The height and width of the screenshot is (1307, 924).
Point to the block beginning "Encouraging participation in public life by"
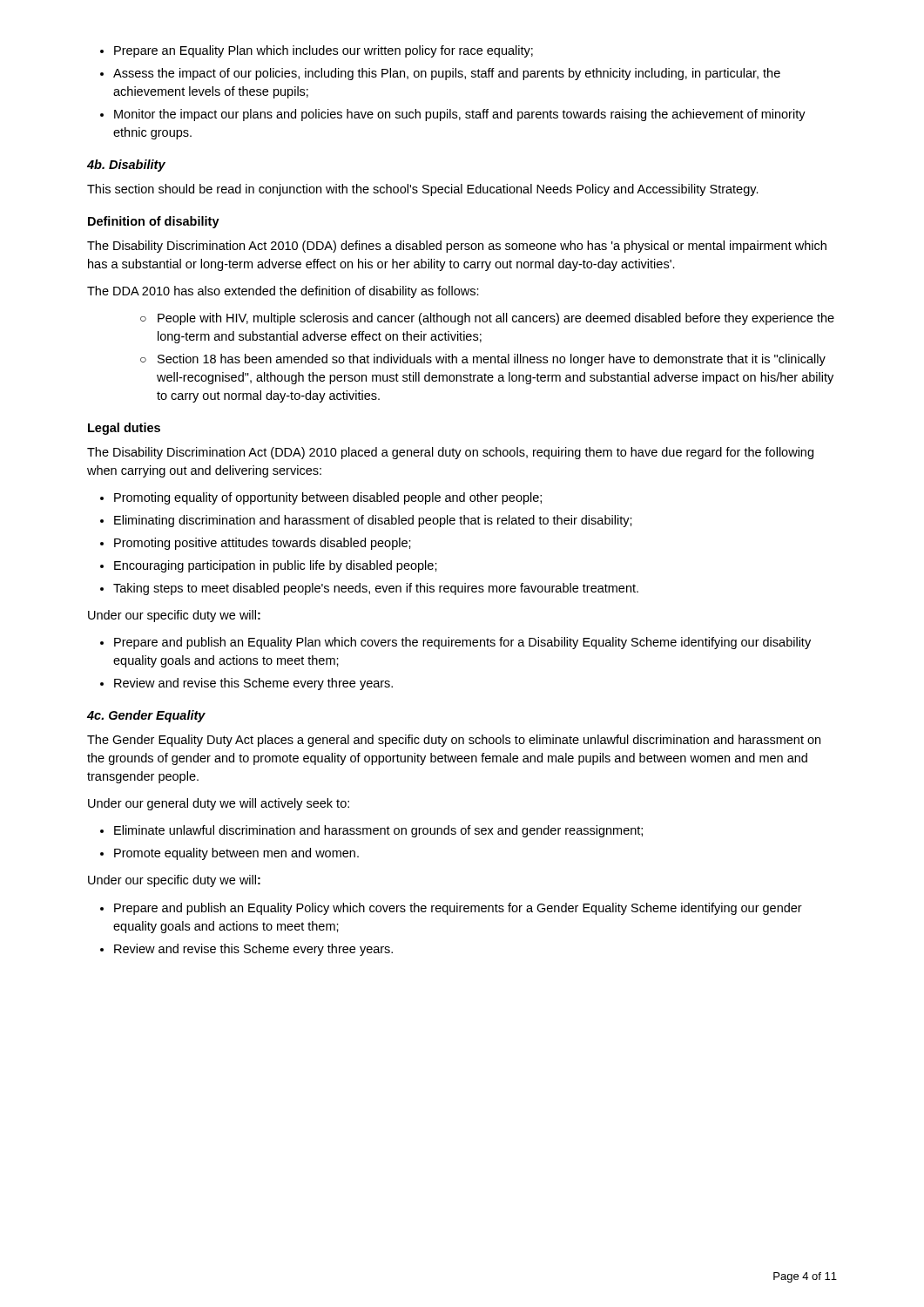pyautogui.click(x=276, y=566)
